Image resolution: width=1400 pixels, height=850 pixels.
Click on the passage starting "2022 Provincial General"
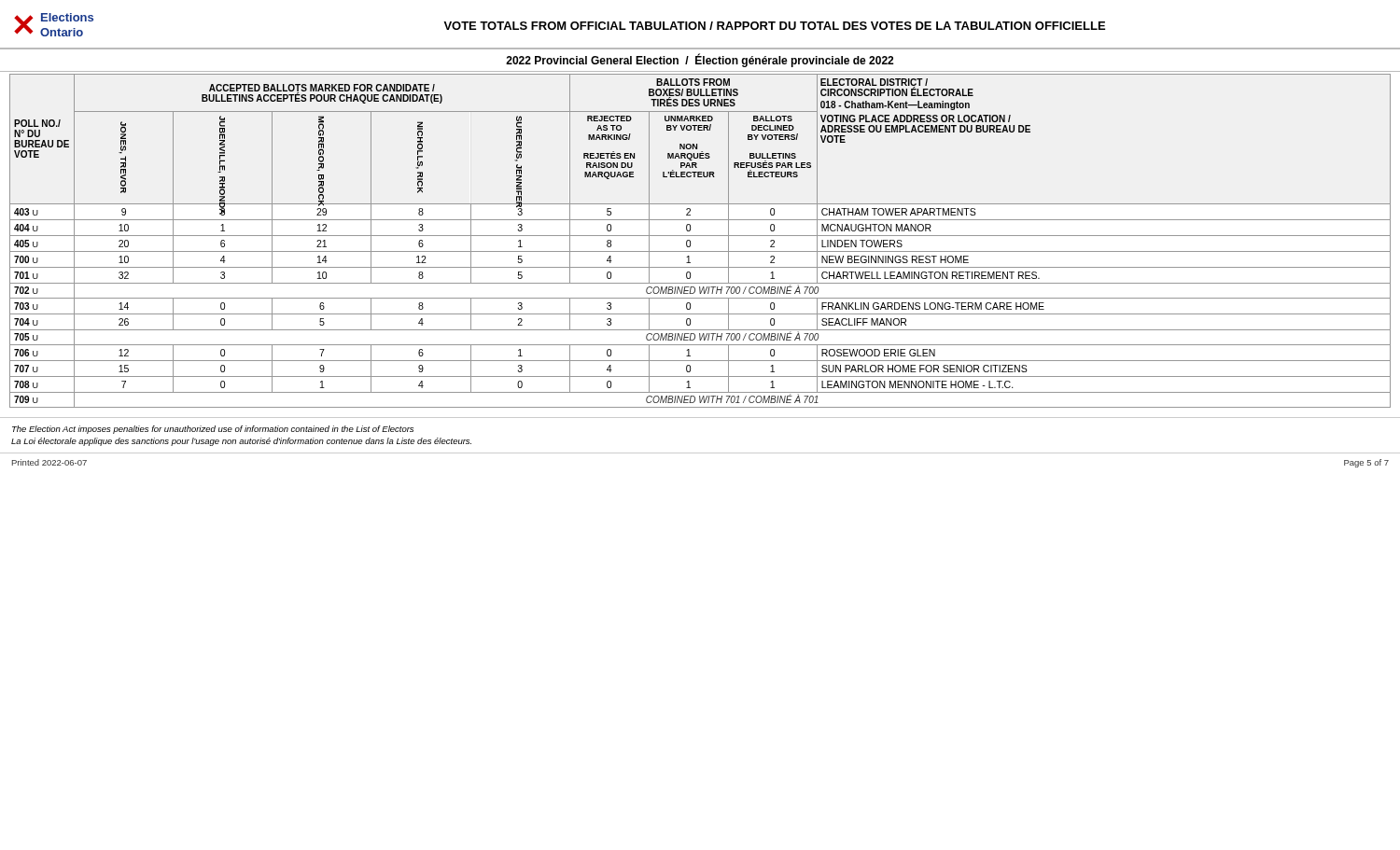[700, 61]
